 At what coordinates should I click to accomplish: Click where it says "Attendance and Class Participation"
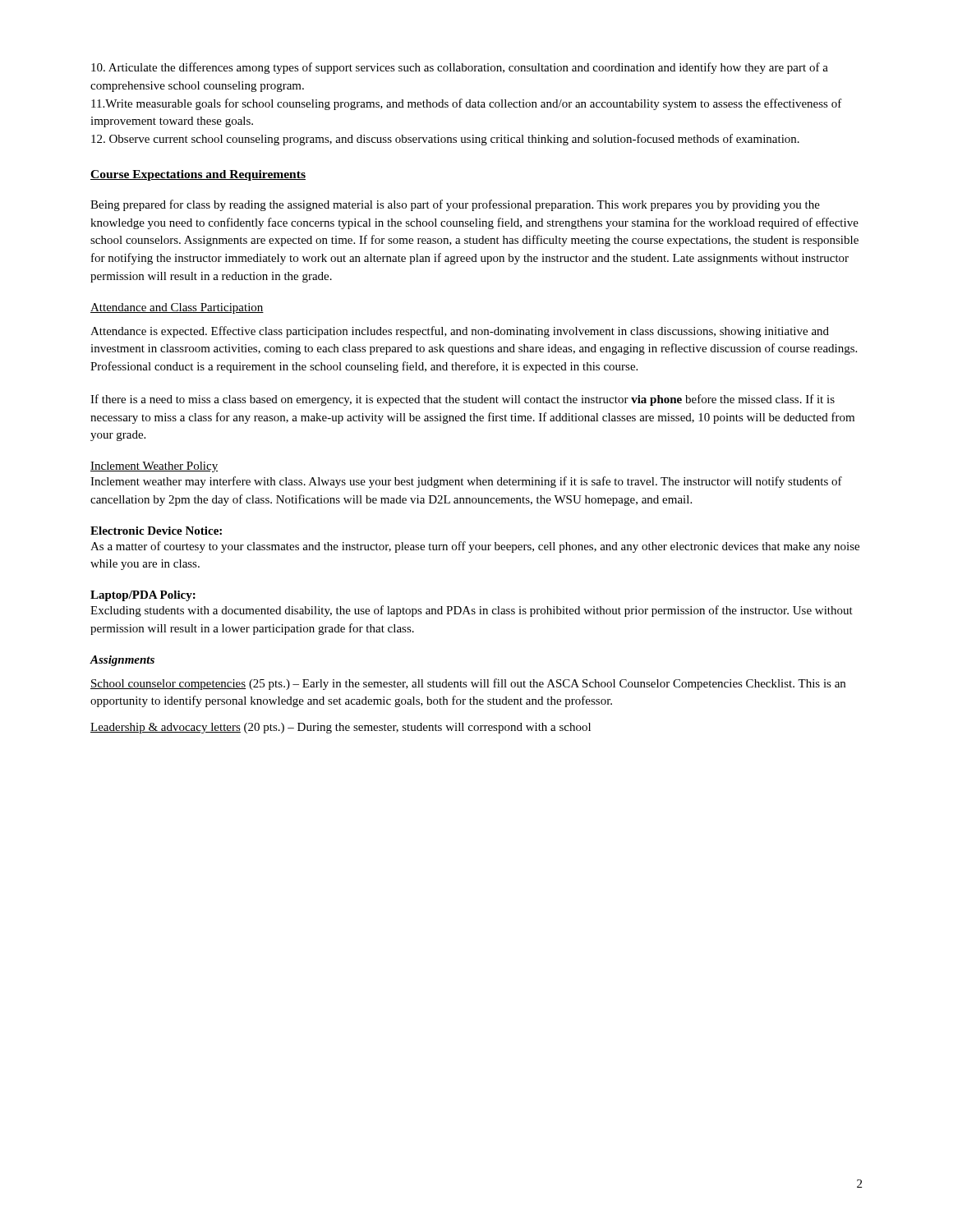177,307
